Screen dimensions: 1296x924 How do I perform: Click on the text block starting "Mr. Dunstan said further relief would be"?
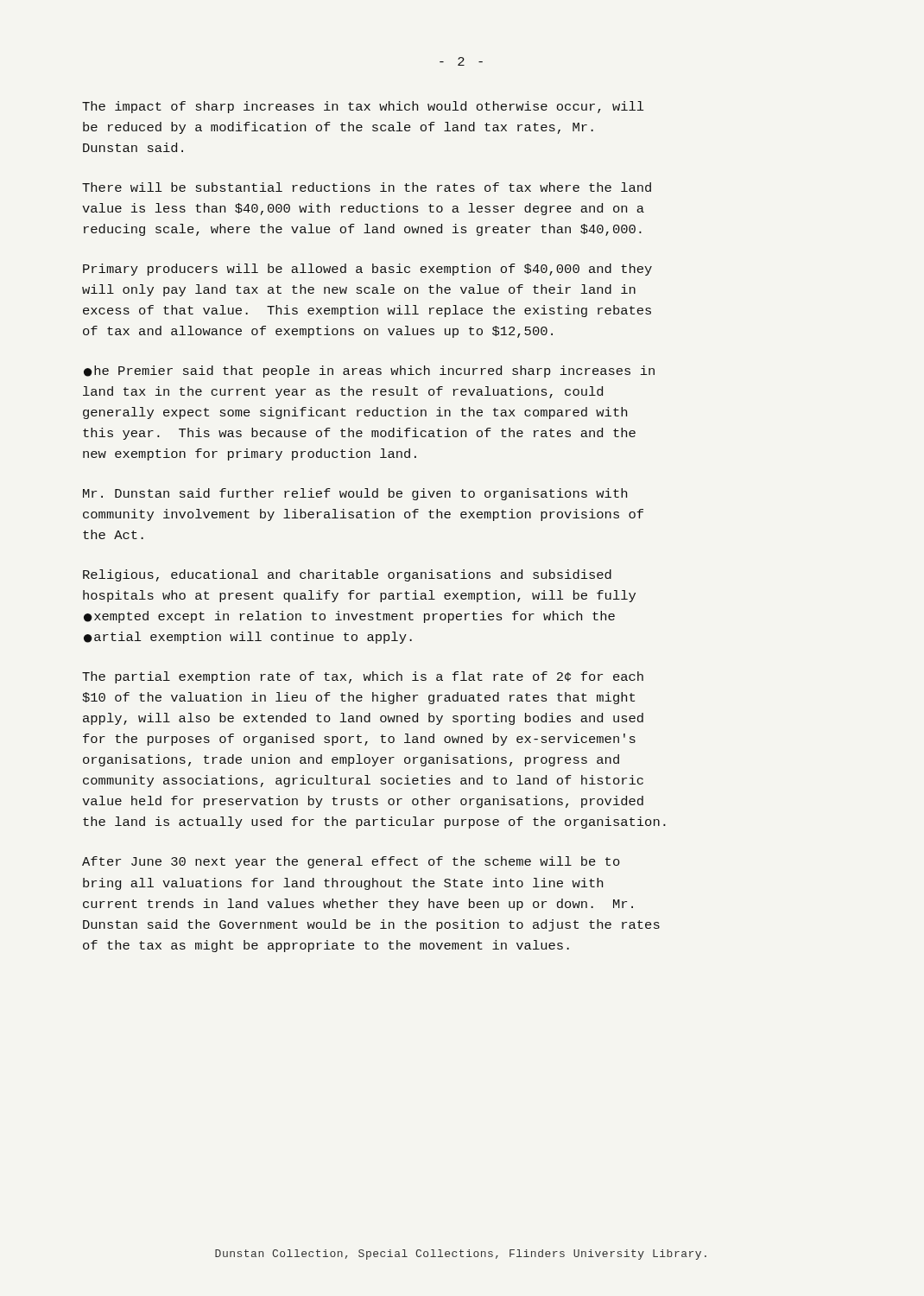pos(363,515)
